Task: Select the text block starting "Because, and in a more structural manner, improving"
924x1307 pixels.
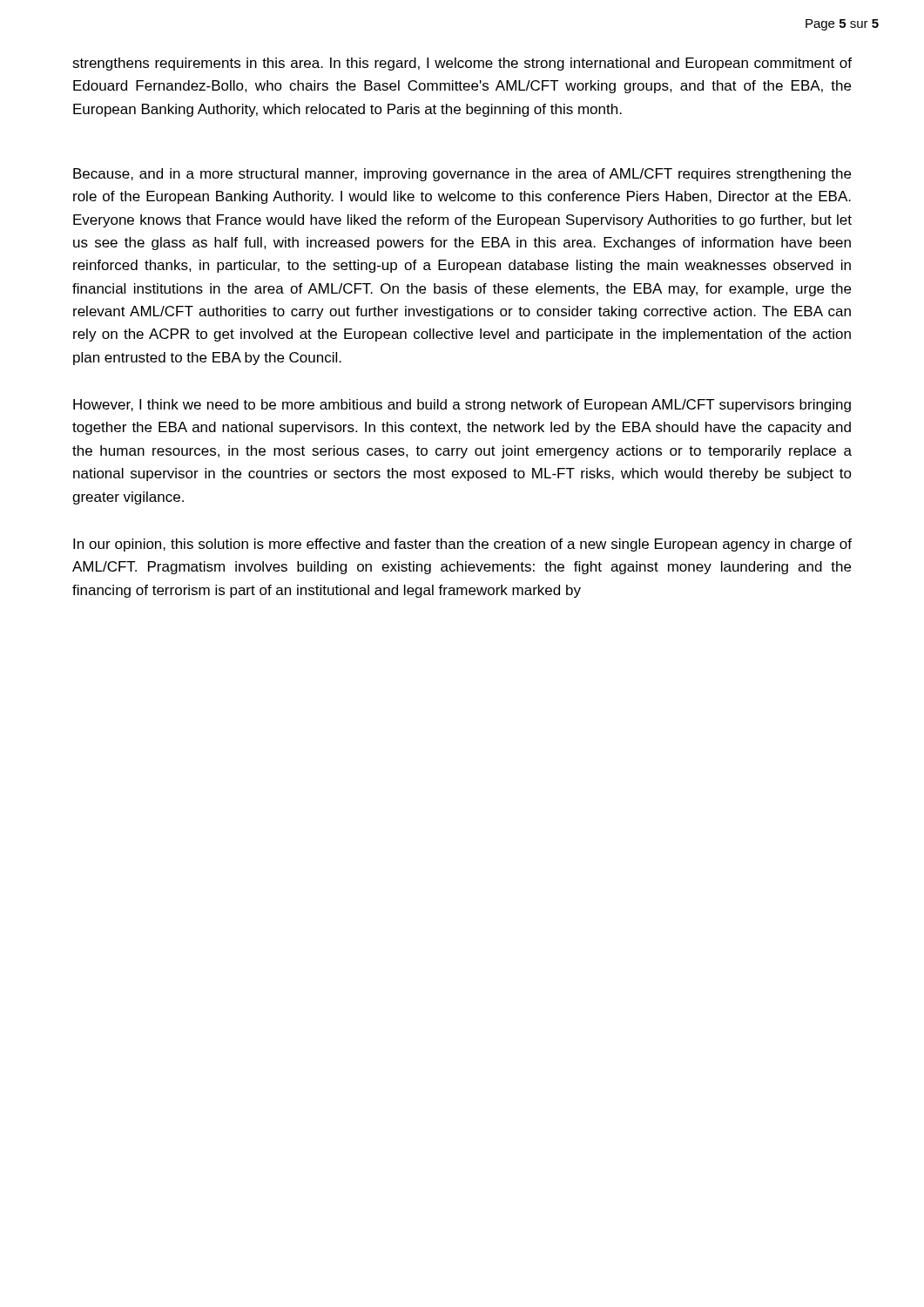Action: (462, 266)
